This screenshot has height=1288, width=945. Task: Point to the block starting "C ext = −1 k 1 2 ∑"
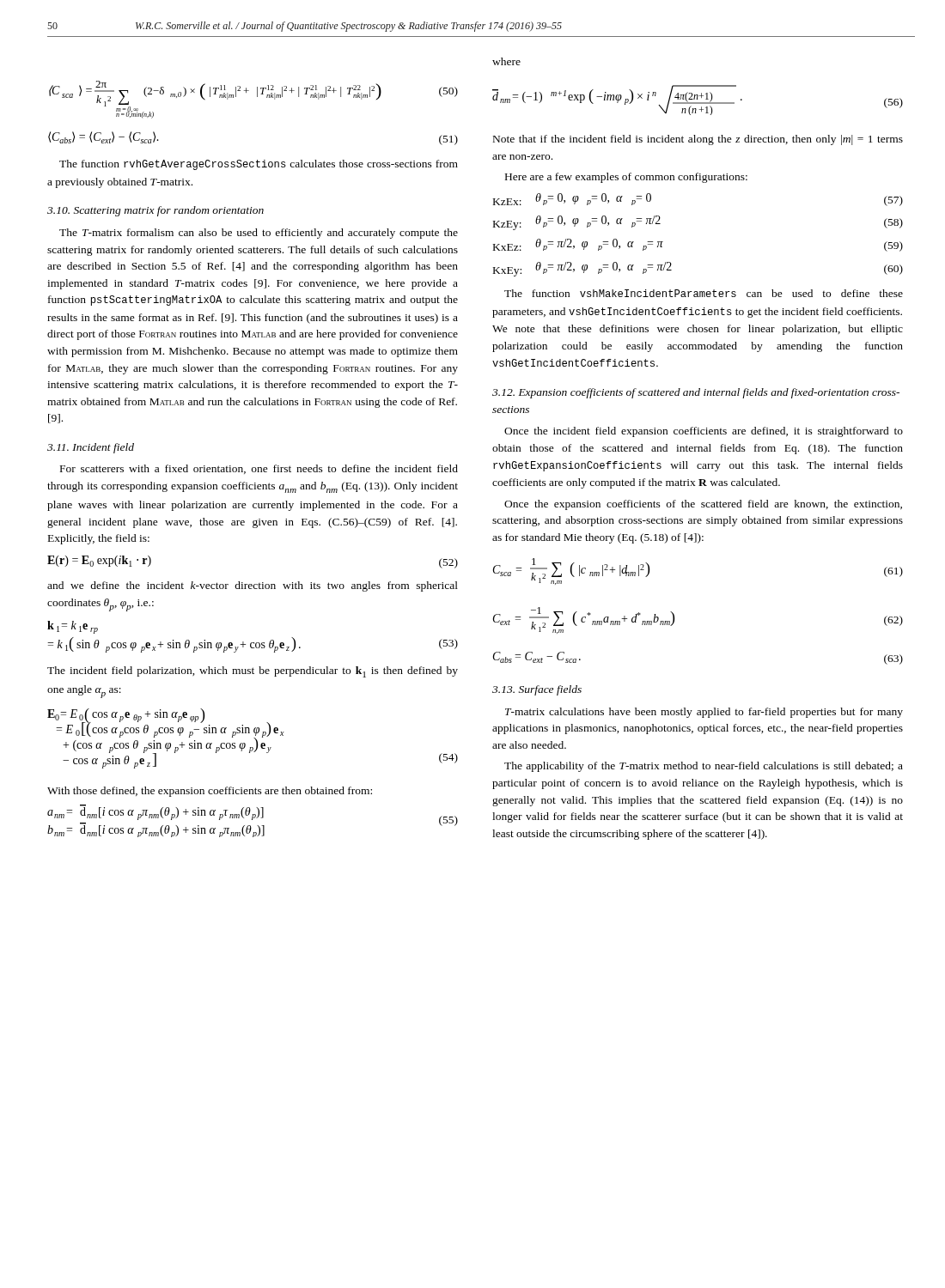pyautogui.click(x=574, y=620)
